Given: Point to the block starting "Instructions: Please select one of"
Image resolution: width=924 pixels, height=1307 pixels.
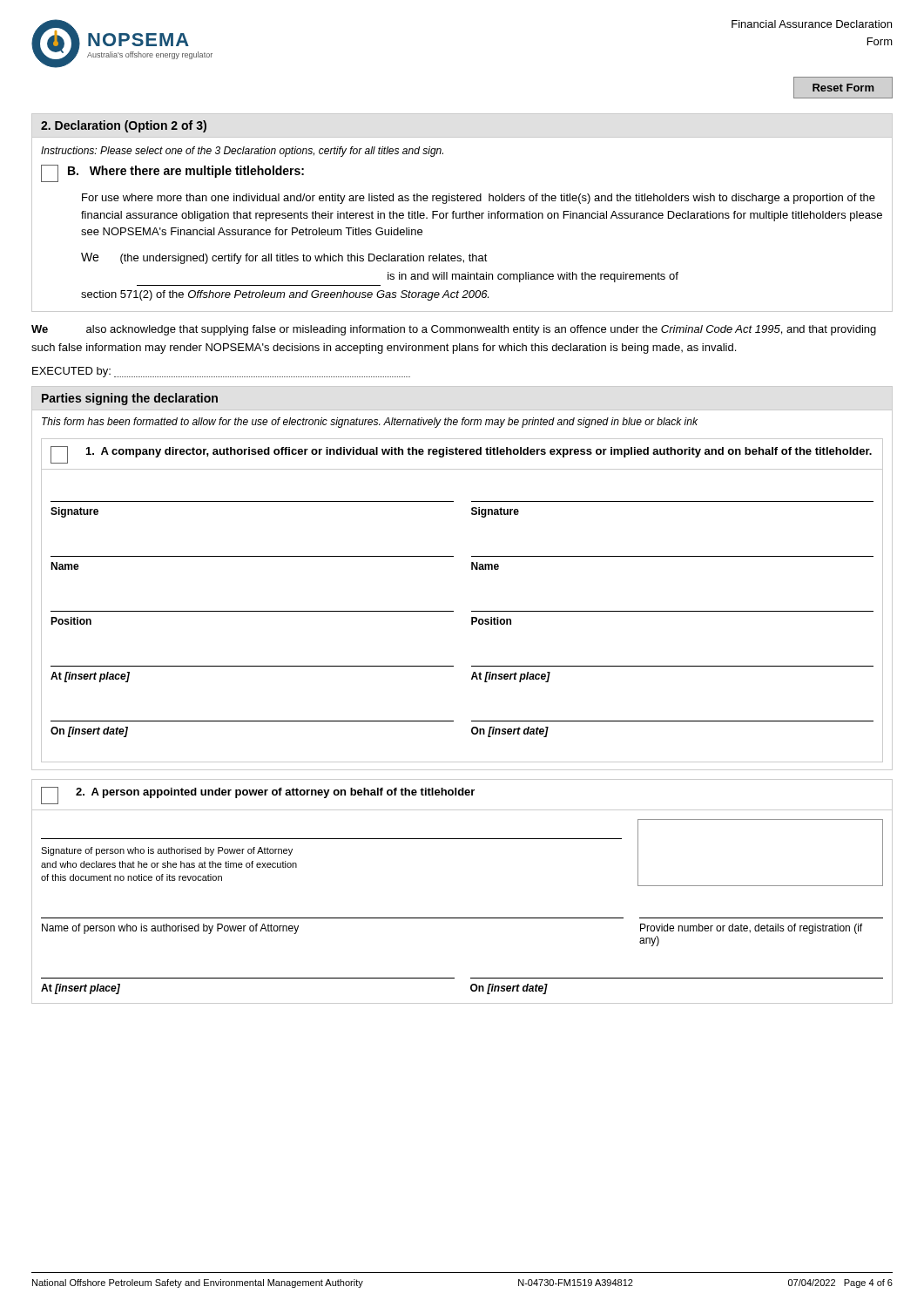Looking at the screenshot, I should (243, 151).
